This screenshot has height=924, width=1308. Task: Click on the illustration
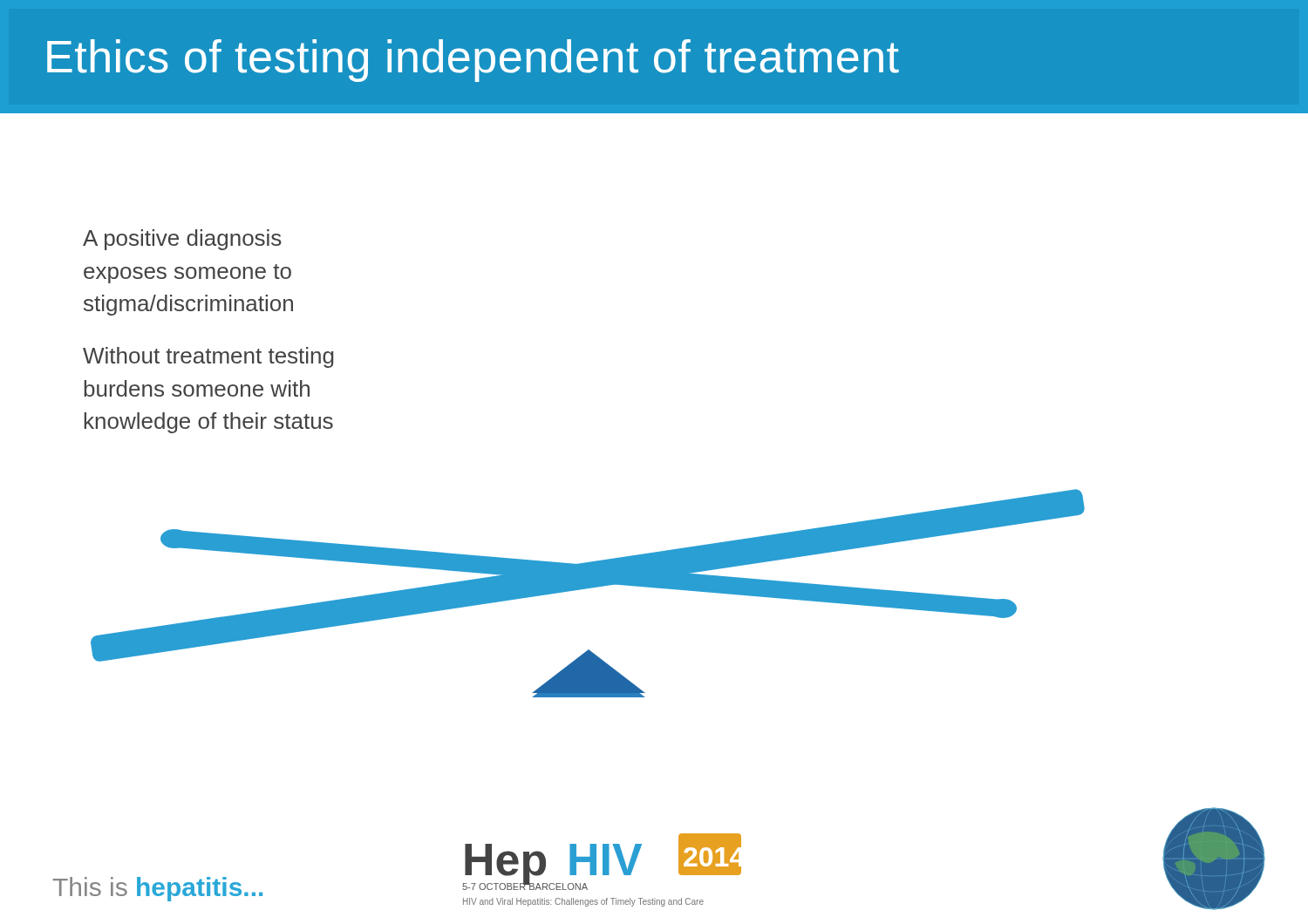[589, 562]
